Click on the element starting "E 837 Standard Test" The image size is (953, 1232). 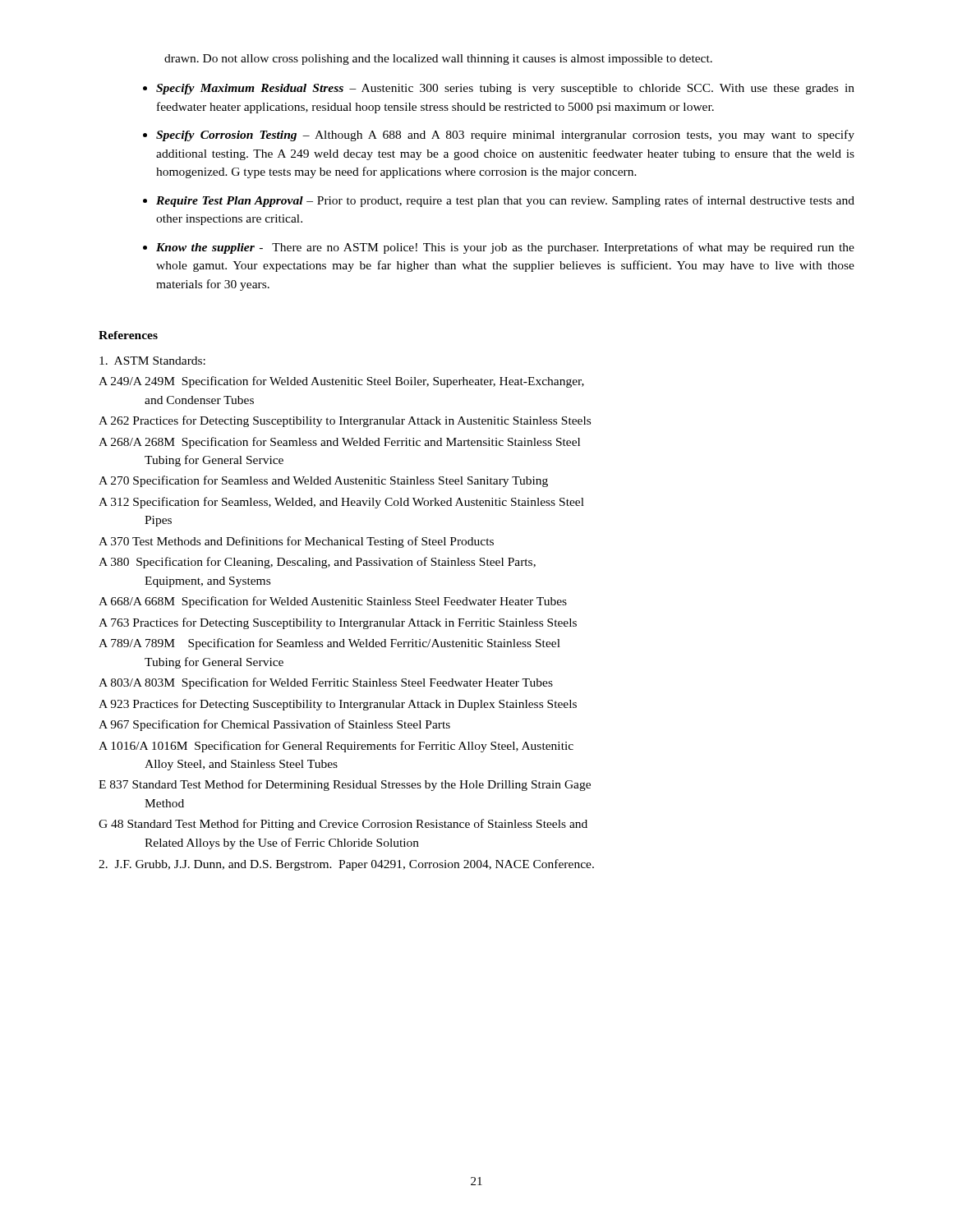coord(476,795)
